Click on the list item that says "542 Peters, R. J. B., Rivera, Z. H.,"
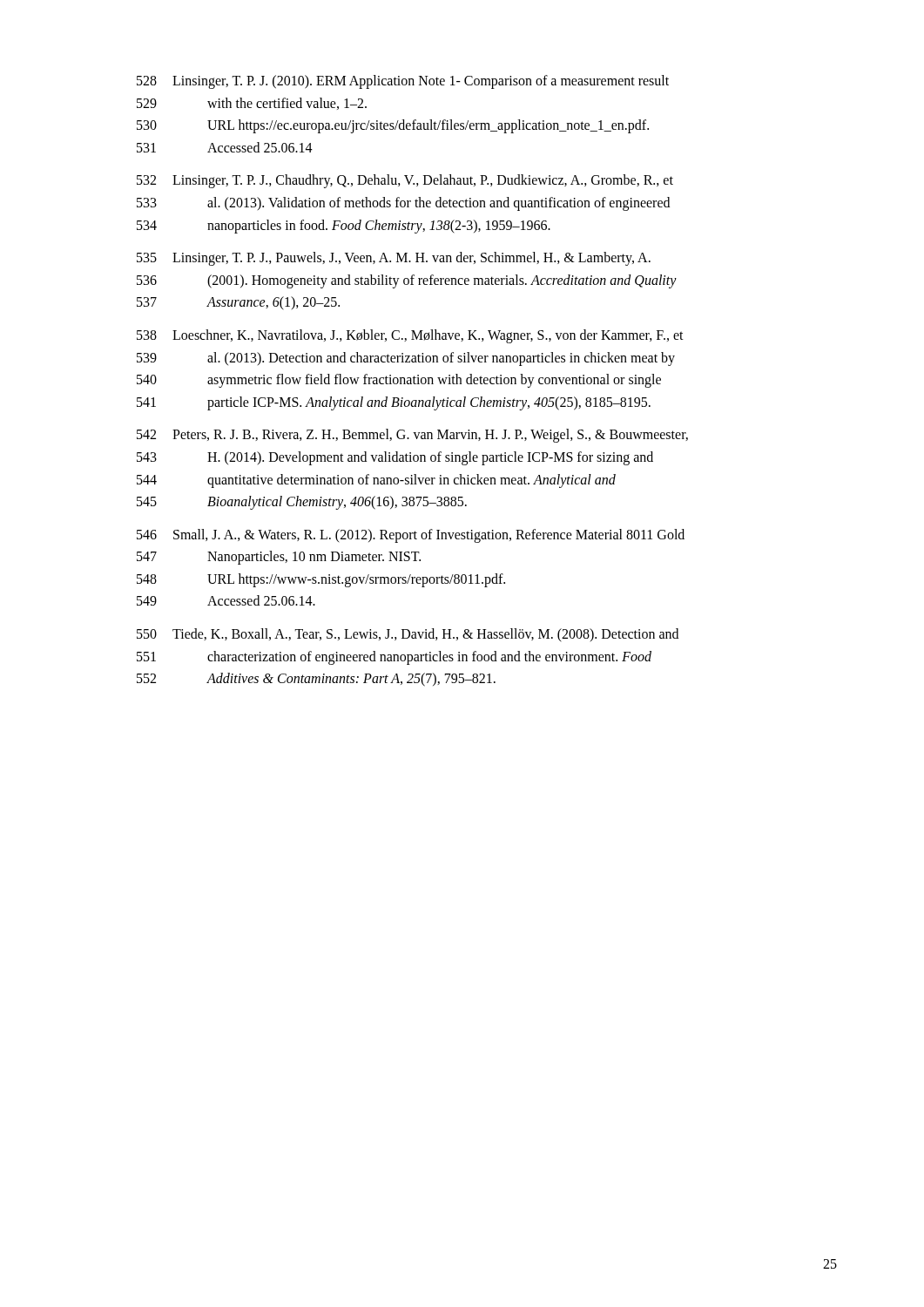Image resolution: width=924 pixels, height=1307 pixels. pyautogui.click(x=471, y=435)
